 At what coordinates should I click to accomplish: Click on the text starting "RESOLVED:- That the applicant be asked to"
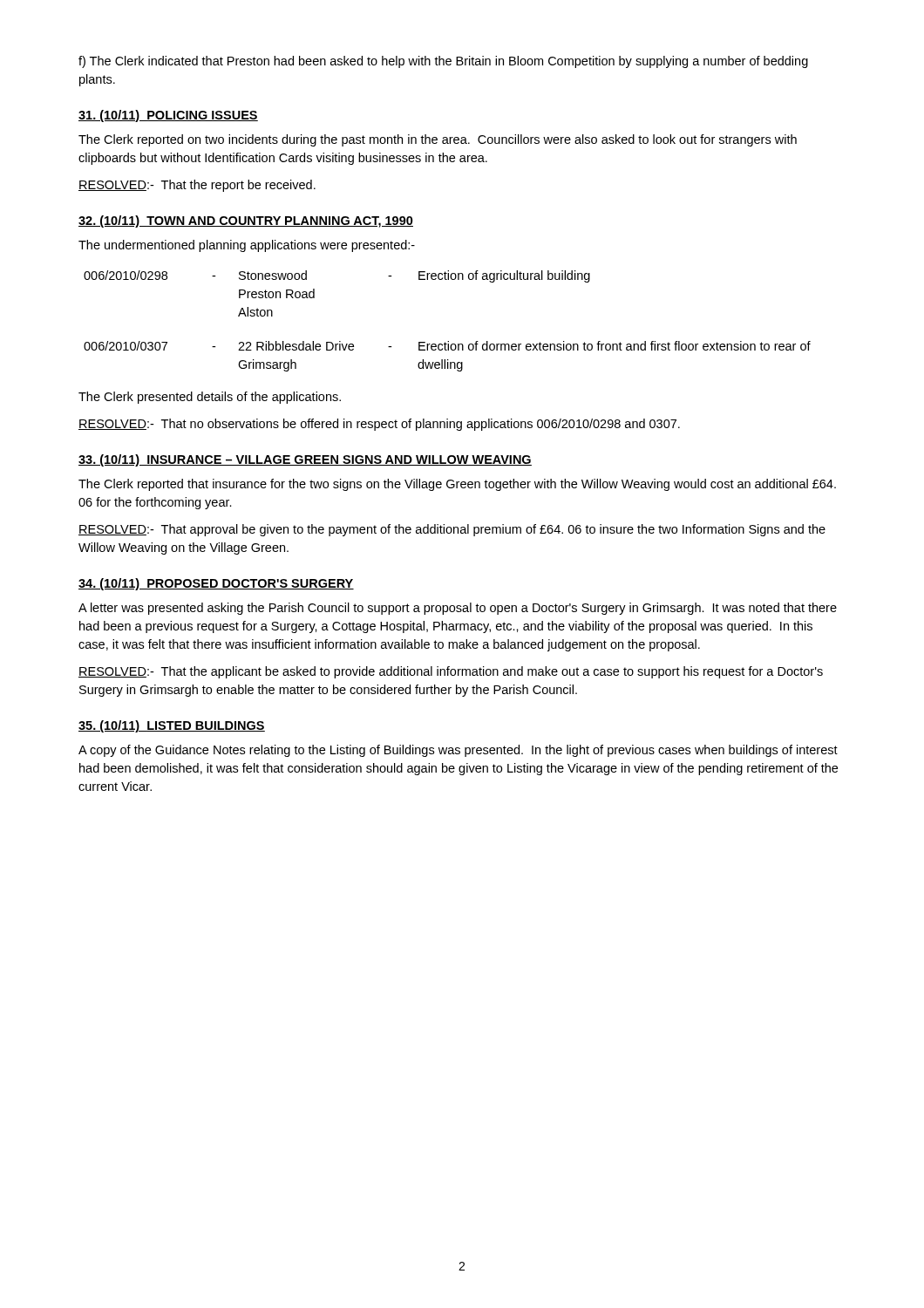point(451,681)
